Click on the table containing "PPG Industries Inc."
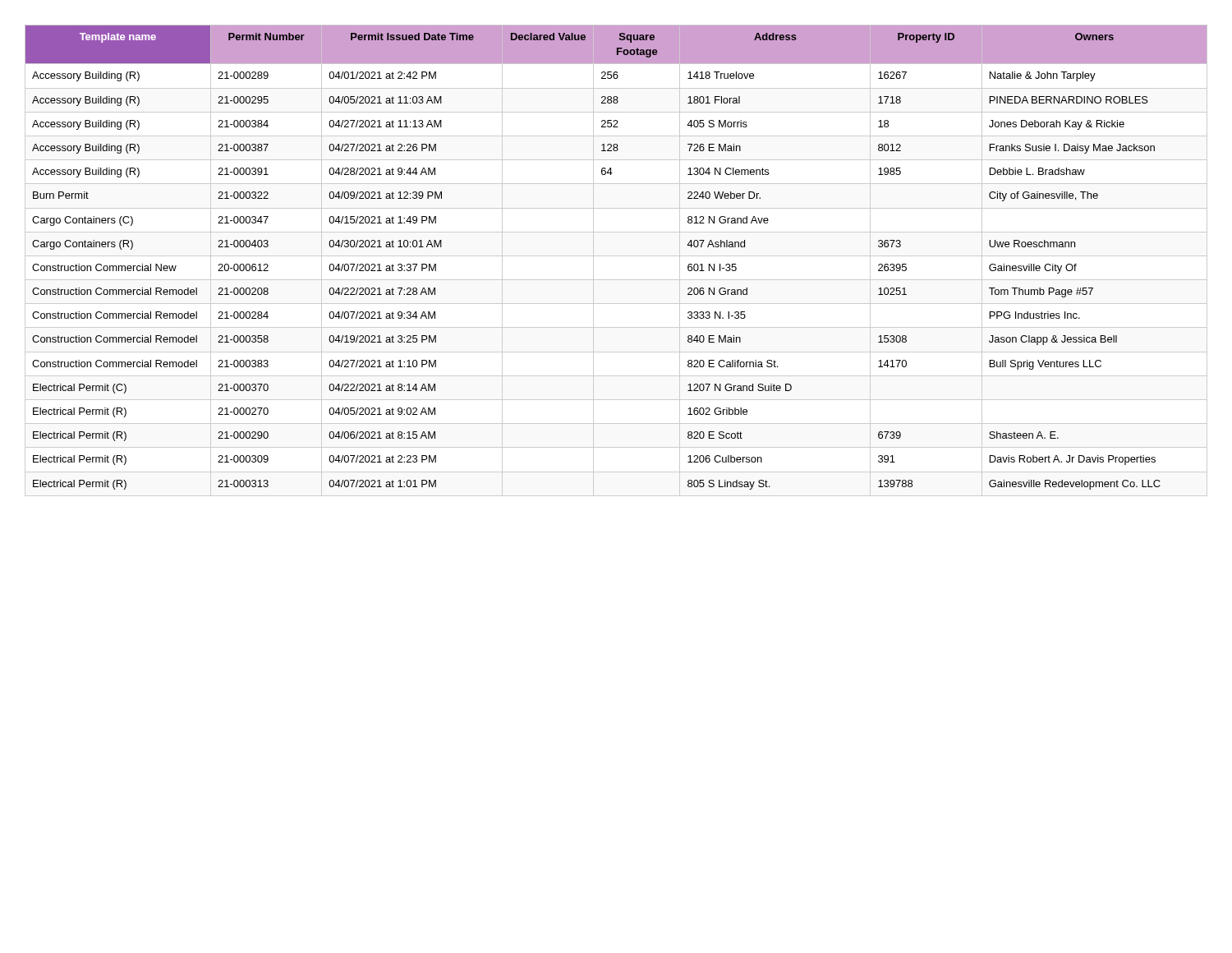1232x953 pixels. [x=616, y=260]
